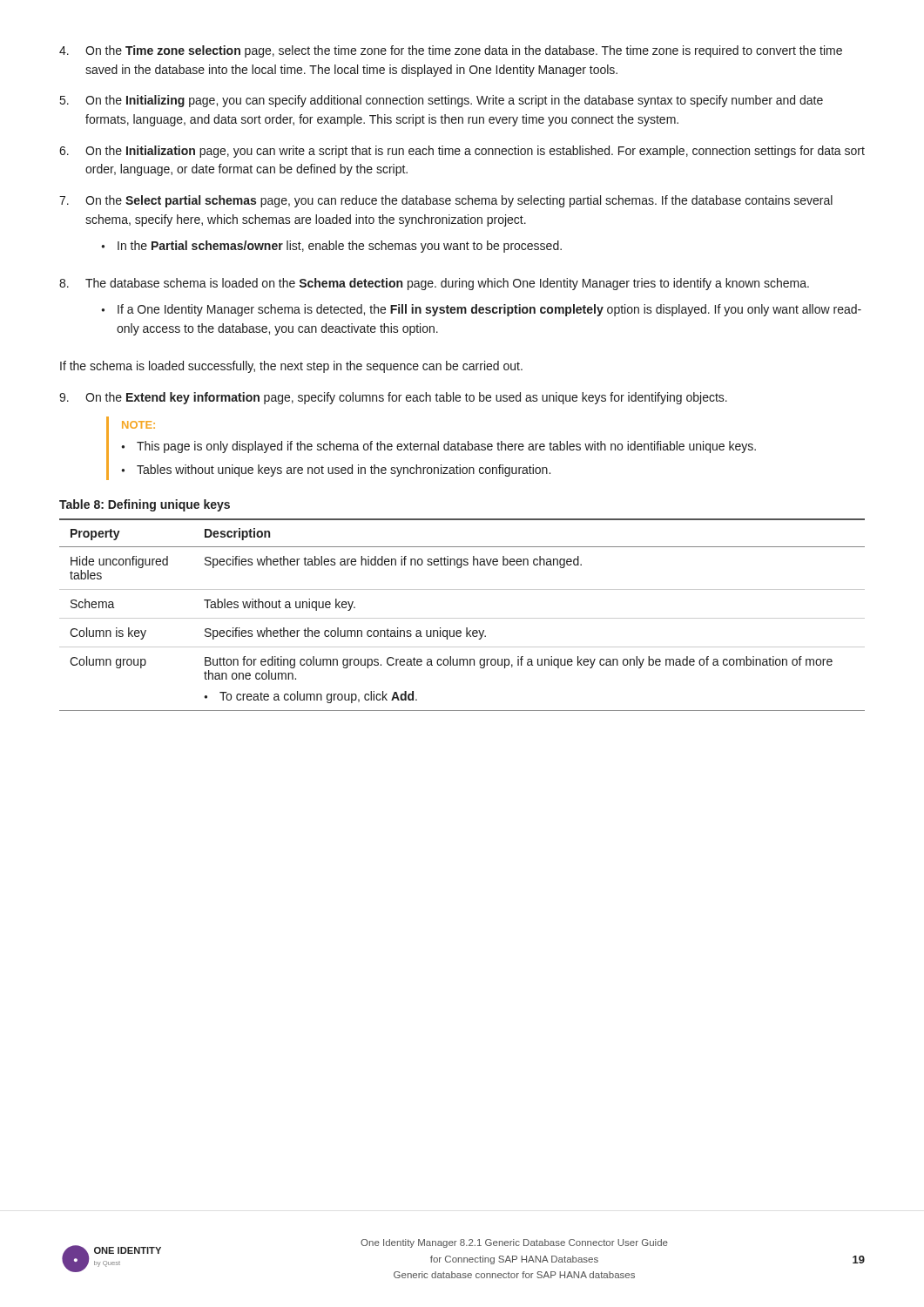Locate the list item with the text "8. The database"
Image resolution: width=924 pixels, height=1307 pixels.
coord(462,310)
